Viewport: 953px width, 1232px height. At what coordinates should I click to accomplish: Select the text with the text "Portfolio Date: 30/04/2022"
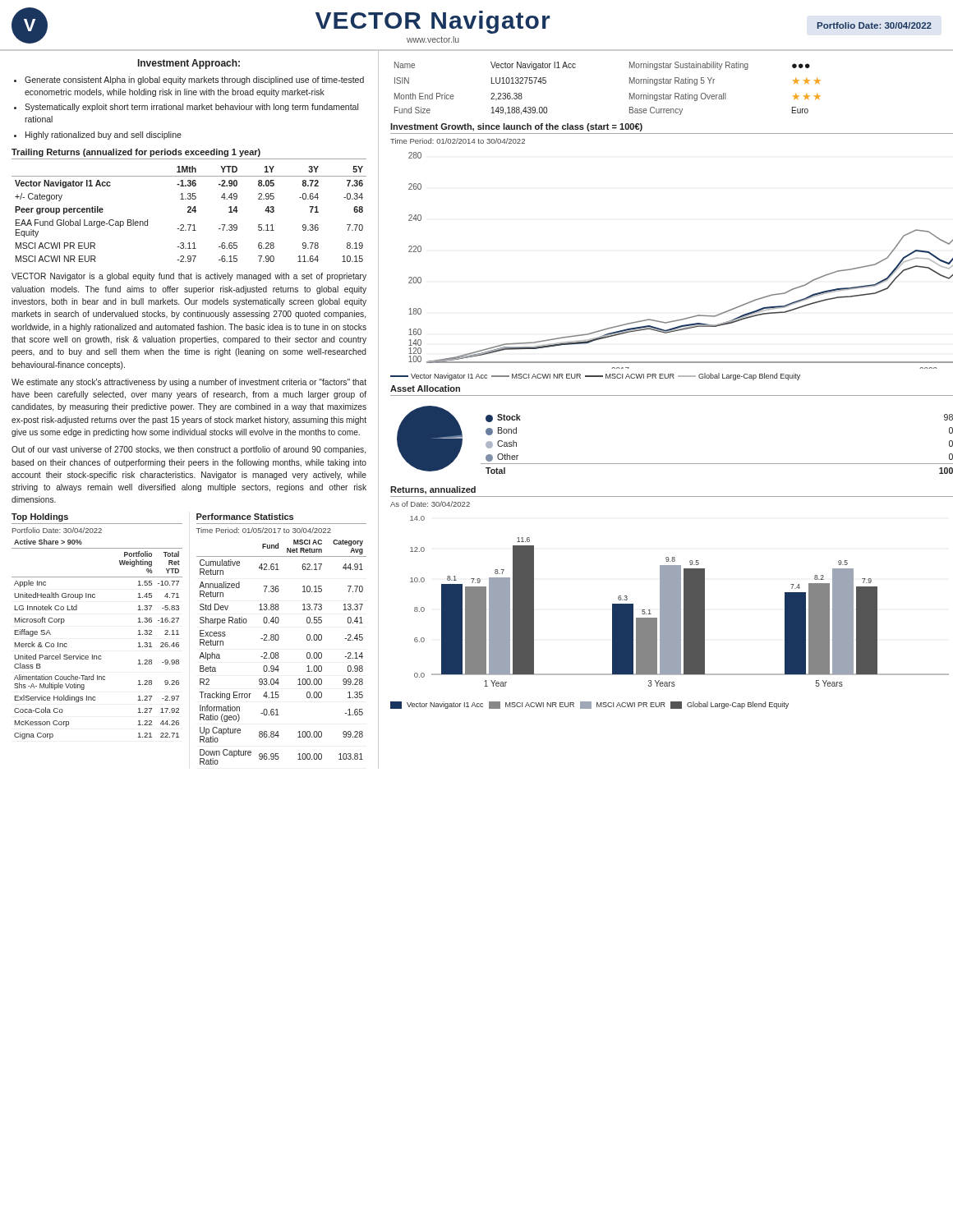pos(57,530)
